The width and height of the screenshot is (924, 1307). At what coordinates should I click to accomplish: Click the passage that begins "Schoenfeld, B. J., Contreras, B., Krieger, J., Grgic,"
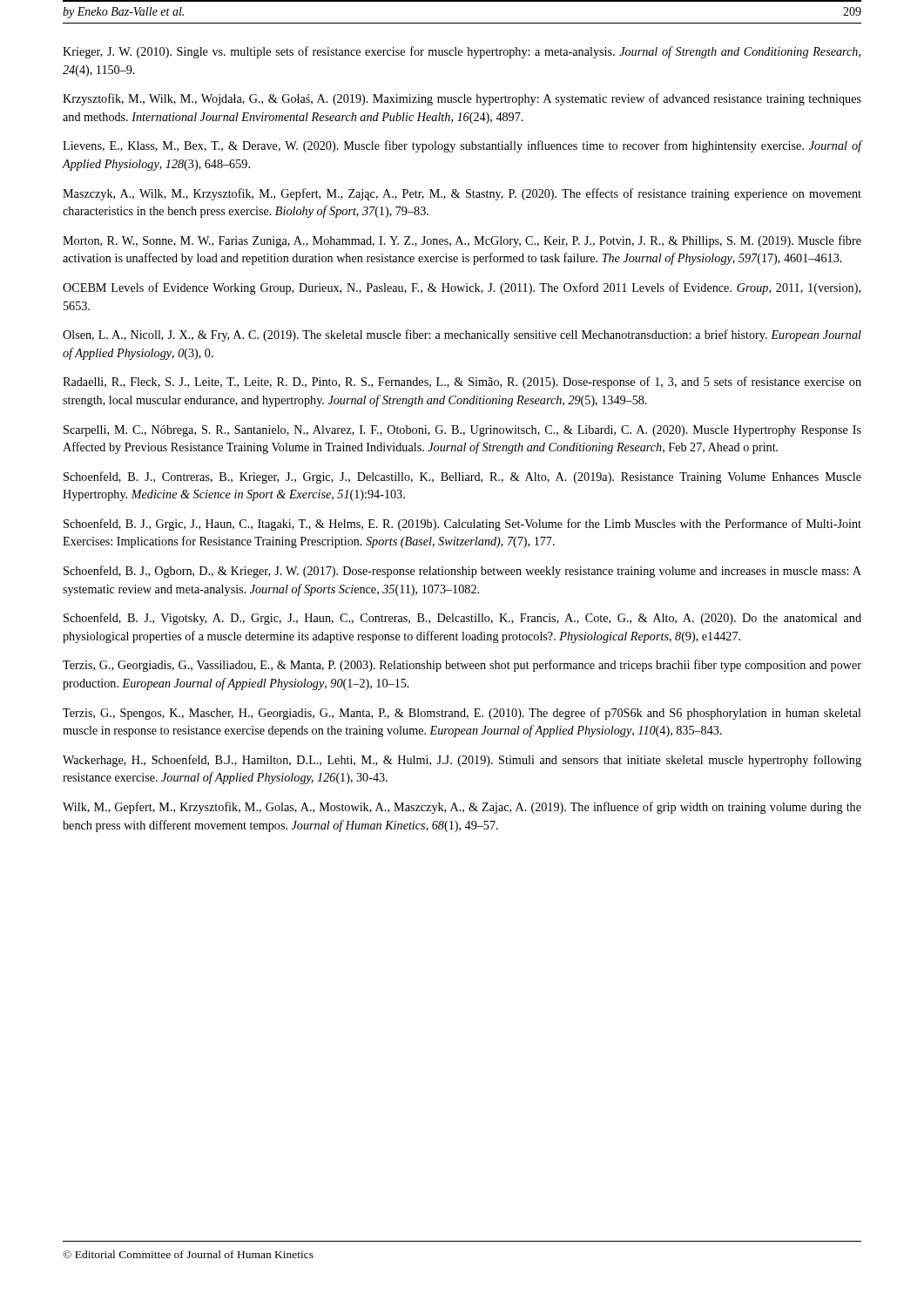[462, 486]
